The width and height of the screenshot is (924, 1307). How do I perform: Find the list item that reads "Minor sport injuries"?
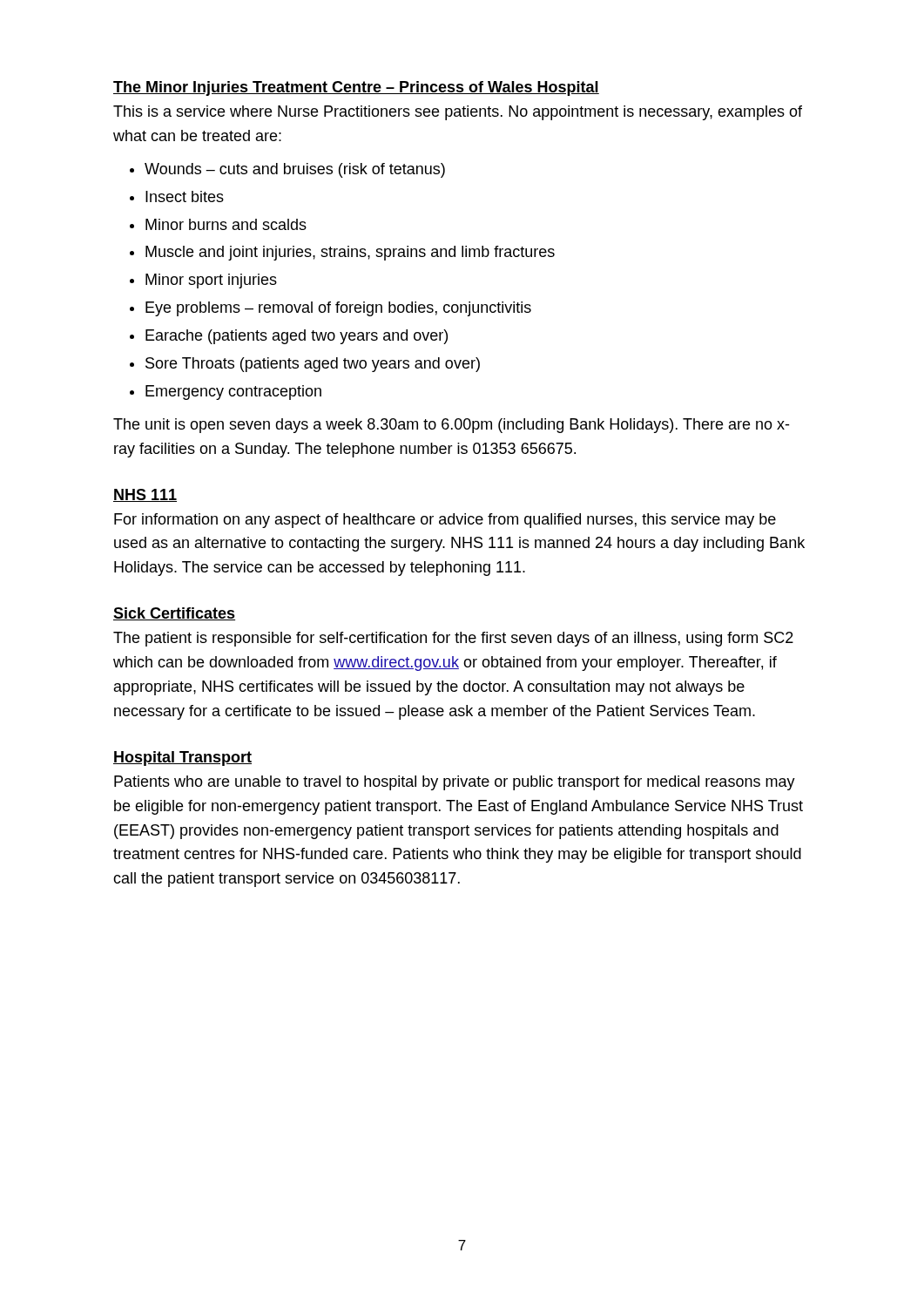[x=211, y=280]
